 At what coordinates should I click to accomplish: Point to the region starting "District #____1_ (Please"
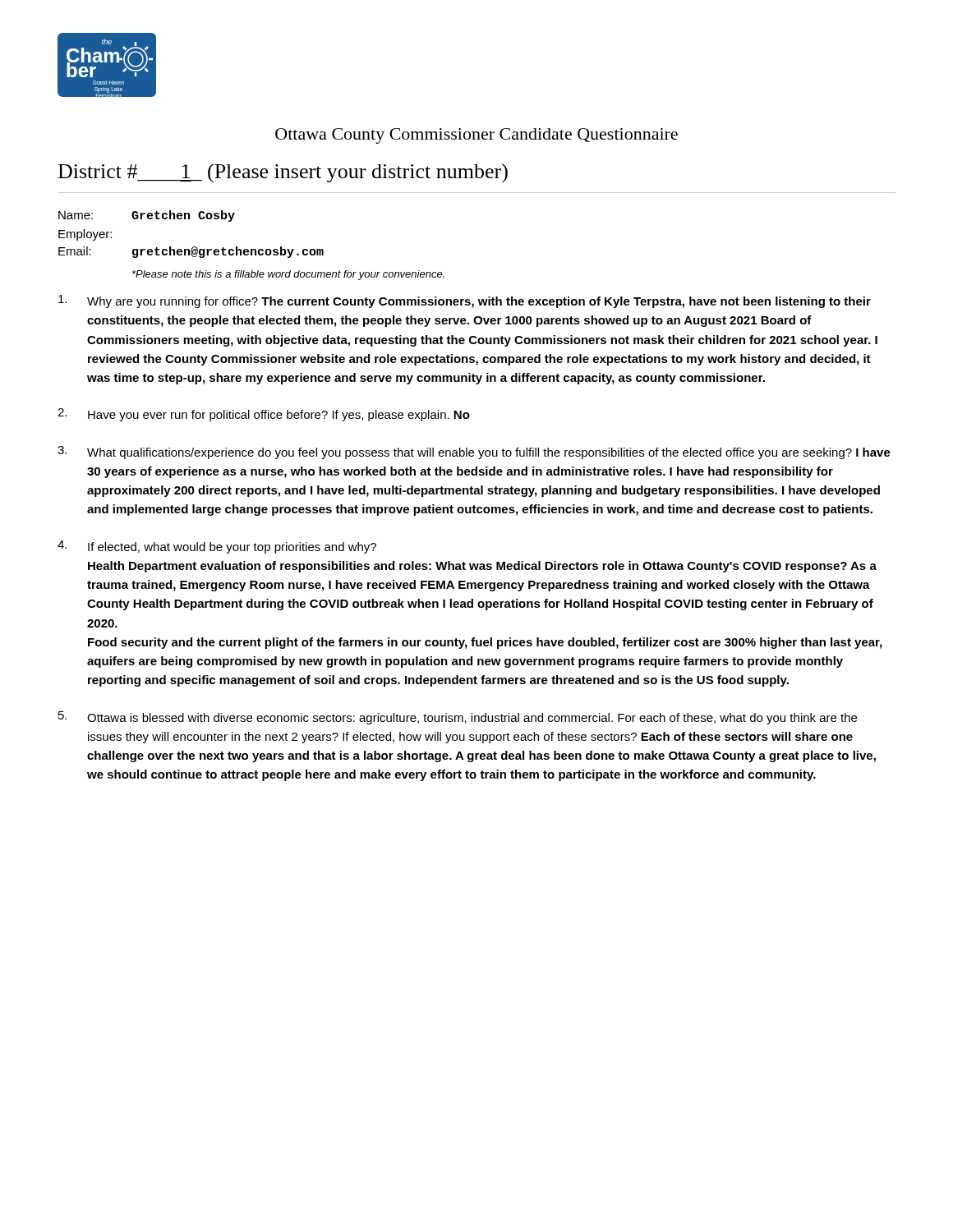(x=283, y=171)
